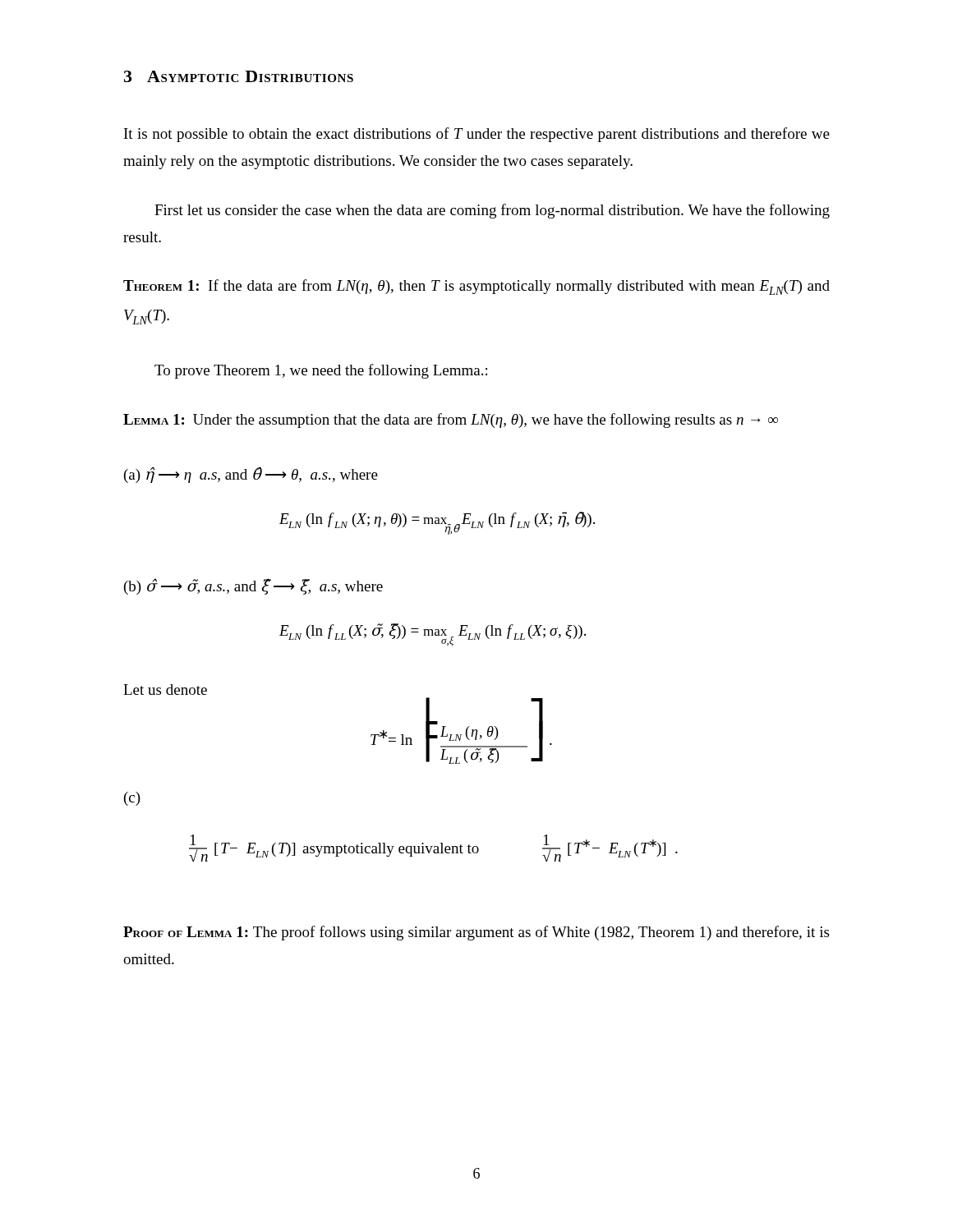Find the region starting "Lemma 1: Under the assumption that the data"
953x1232 pixels.
click(x=451, y=419)
